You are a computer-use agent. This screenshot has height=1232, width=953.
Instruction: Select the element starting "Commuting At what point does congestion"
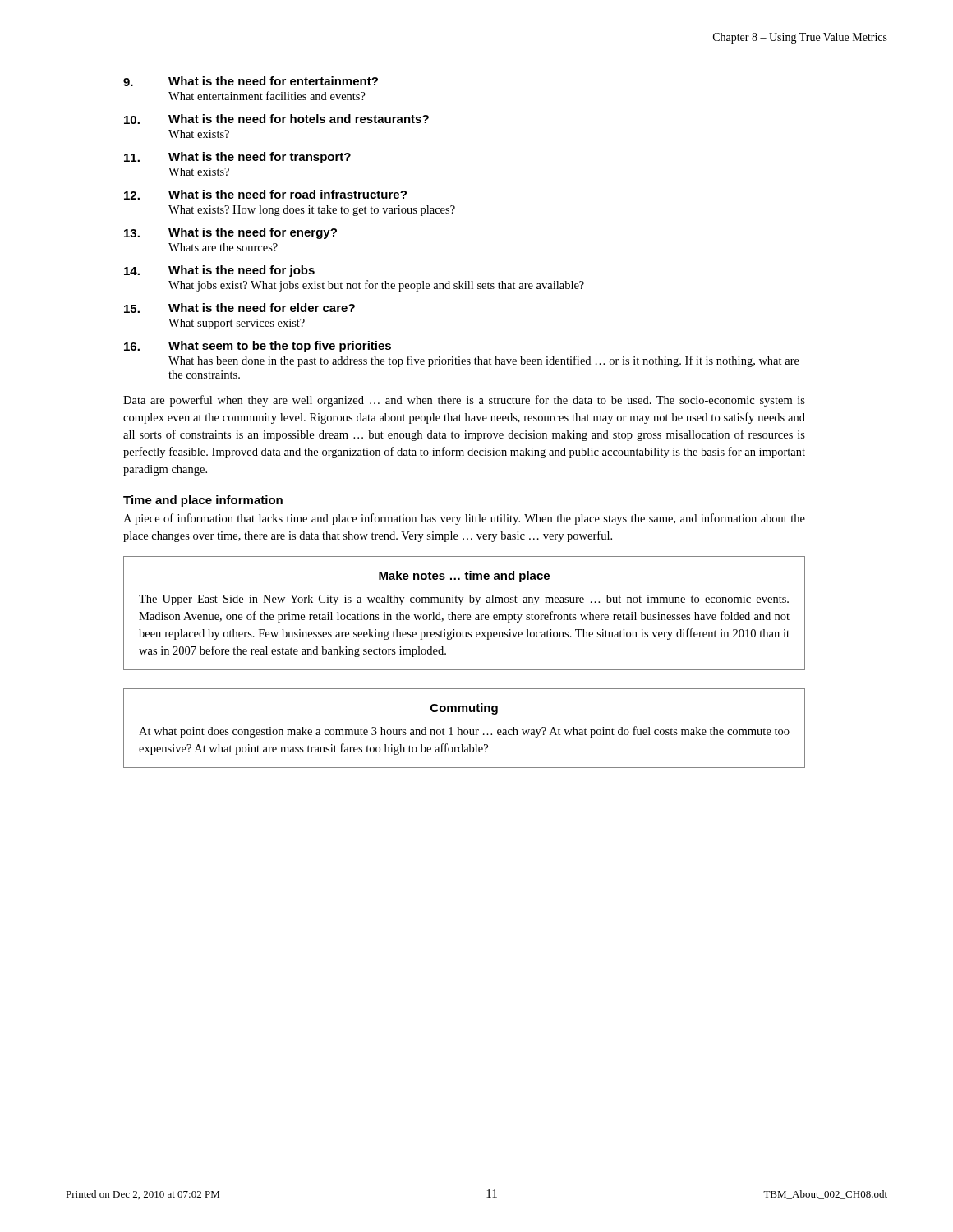(464, 727)
